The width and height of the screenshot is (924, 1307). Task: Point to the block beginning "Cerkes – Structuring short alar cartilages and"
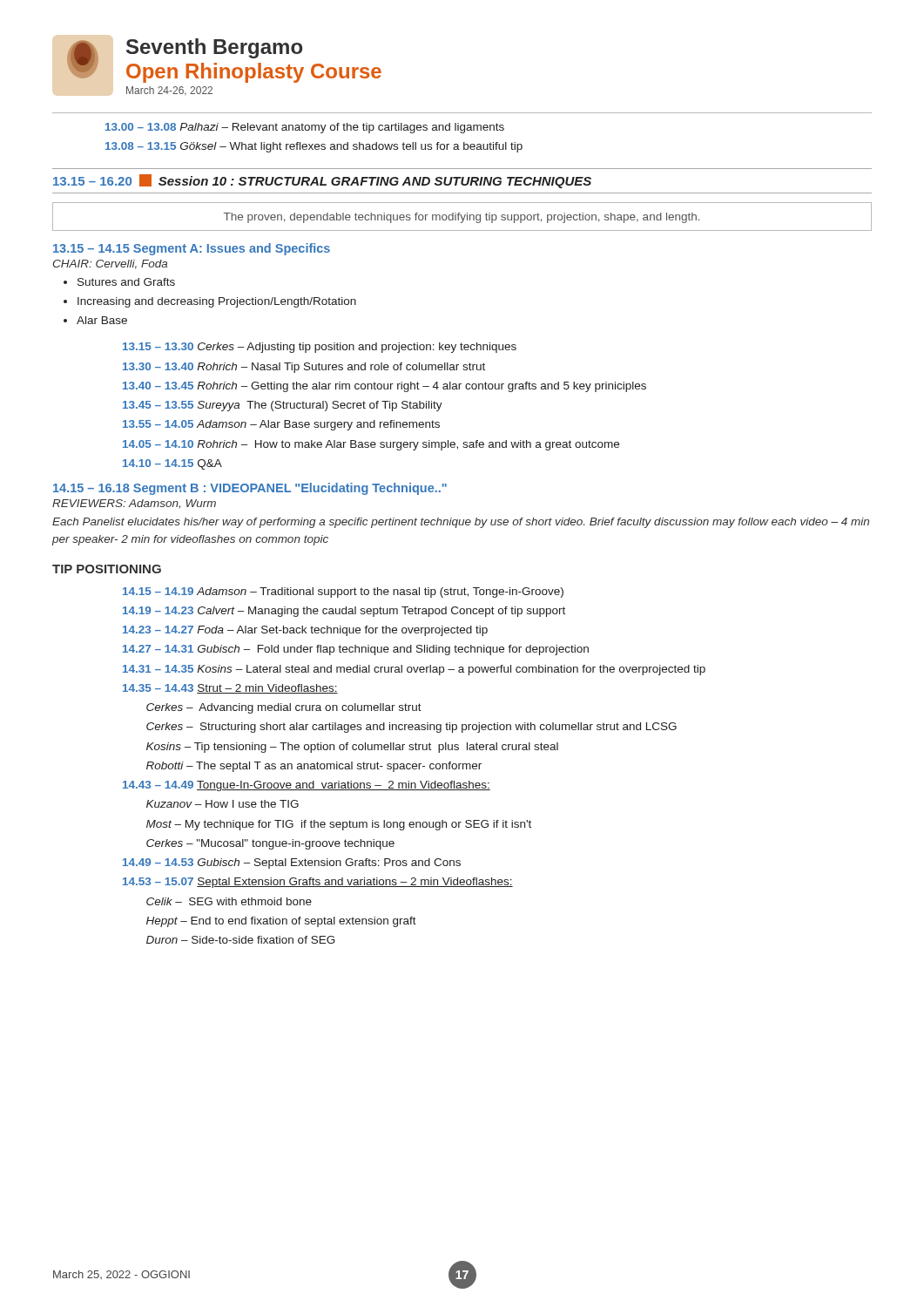pos(408,727)
